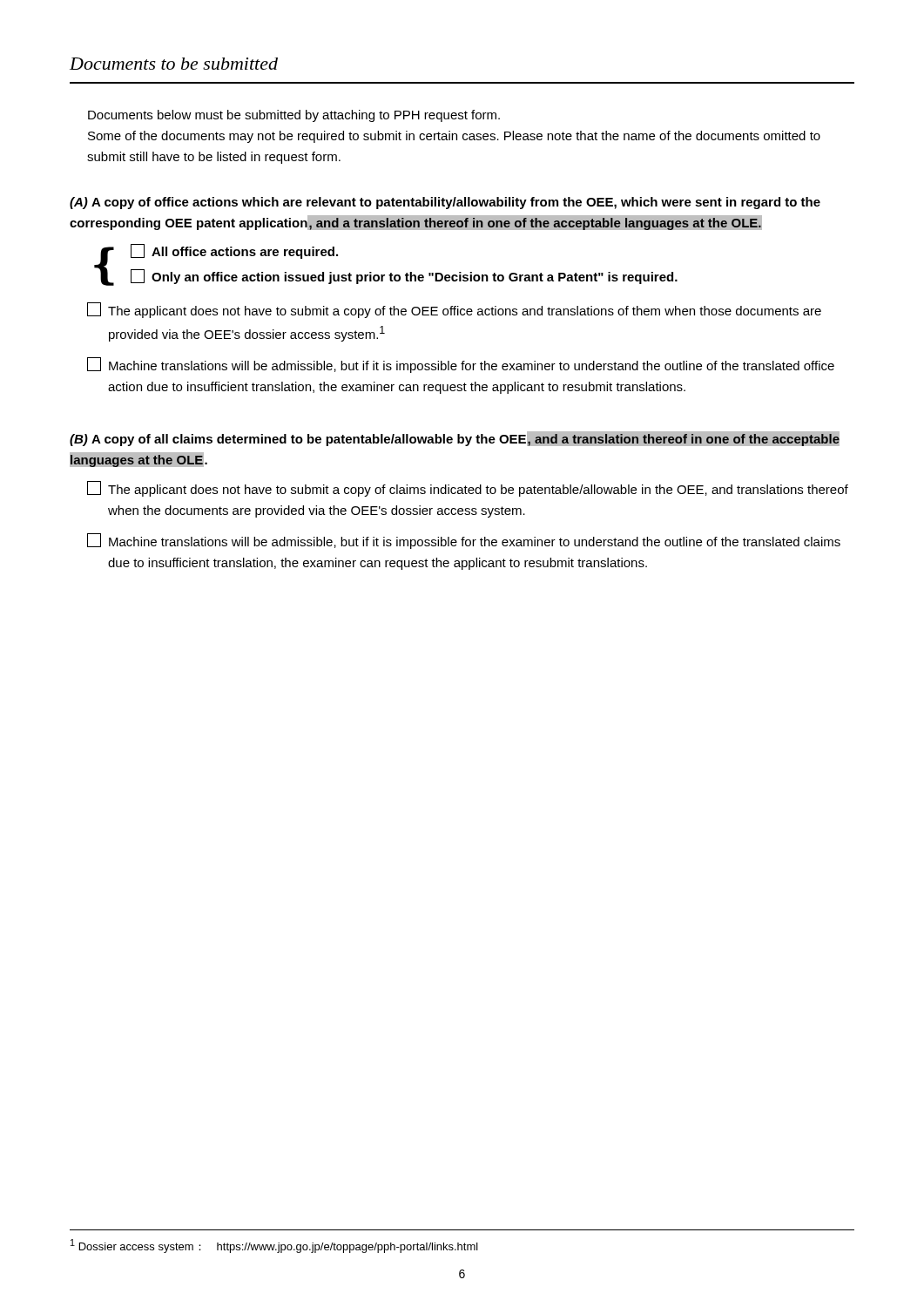Select the list item that says "(A) A copy of office actions"
The height and width of the screenshot is (1307, 924).
(462, 213)
